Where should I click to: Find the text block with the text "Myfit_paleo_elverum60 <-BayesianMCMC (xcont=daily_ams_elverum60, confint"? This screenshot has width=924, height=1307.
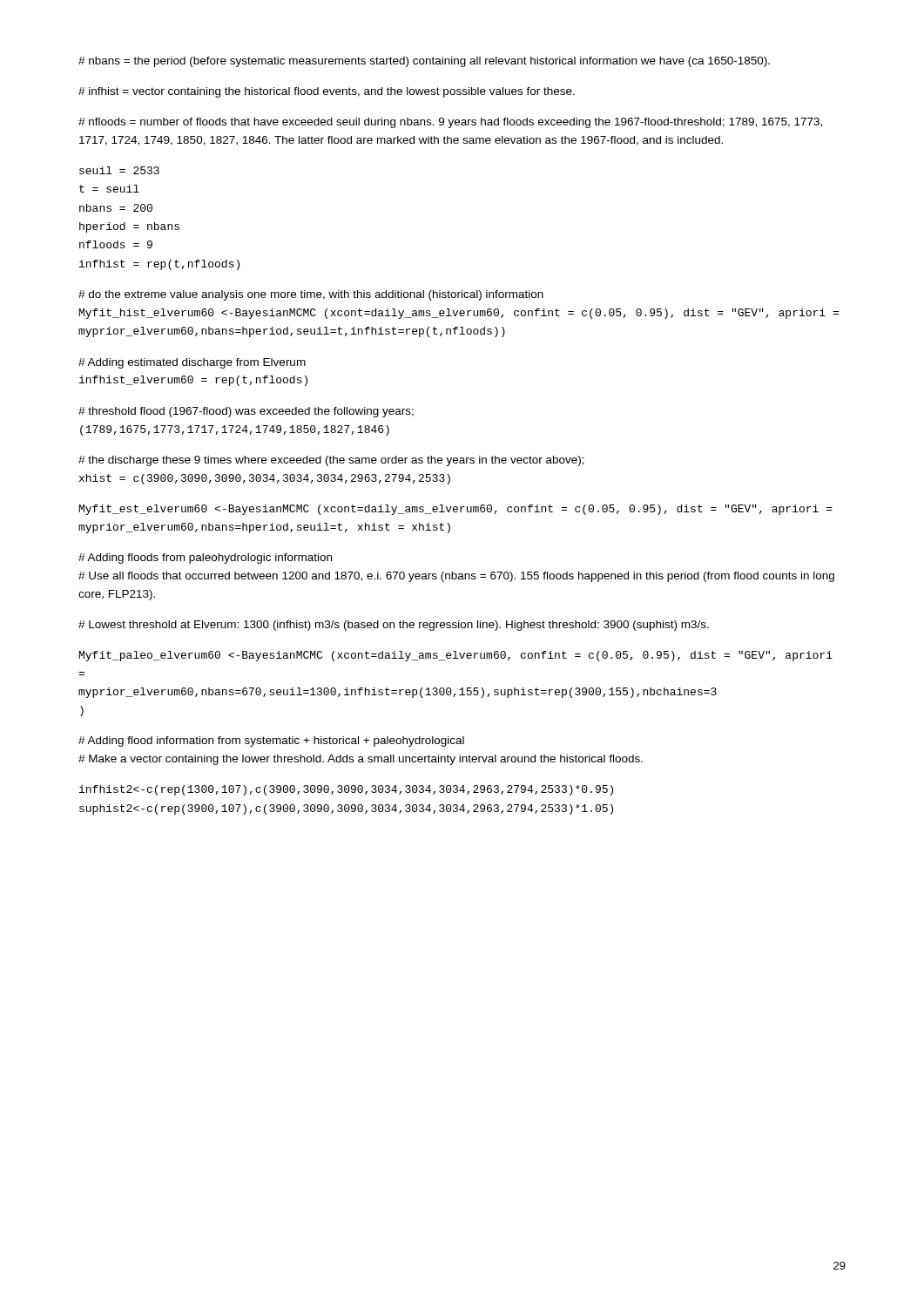(x=455, y=683)
